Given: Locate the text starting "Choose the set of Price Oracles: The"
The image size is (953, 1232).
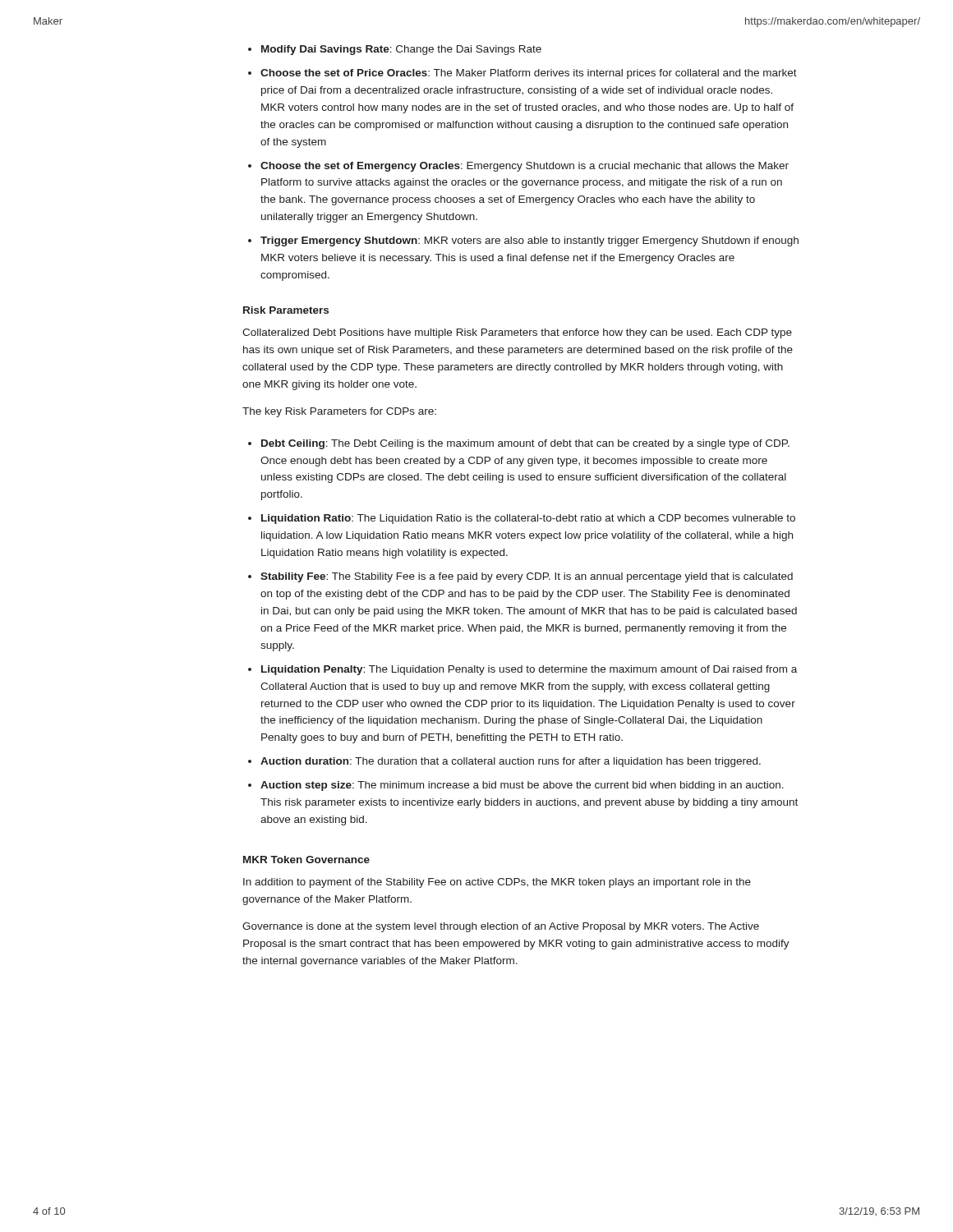Looking at the screenshot, I should tap(528, 107).
